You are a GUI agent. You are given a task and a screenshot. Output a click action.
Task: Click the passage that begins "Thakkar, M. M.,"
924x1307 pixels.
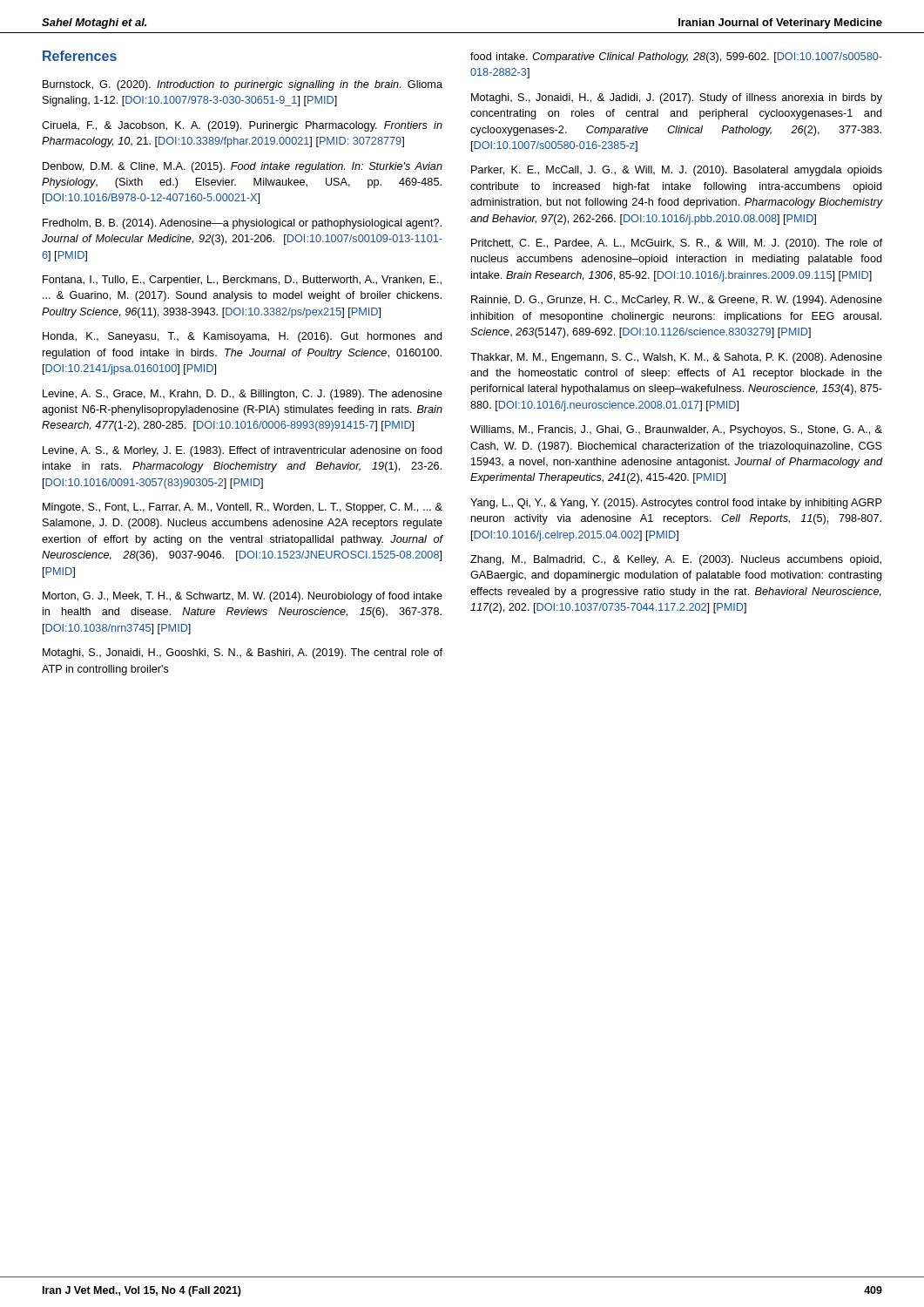[676, 381]
